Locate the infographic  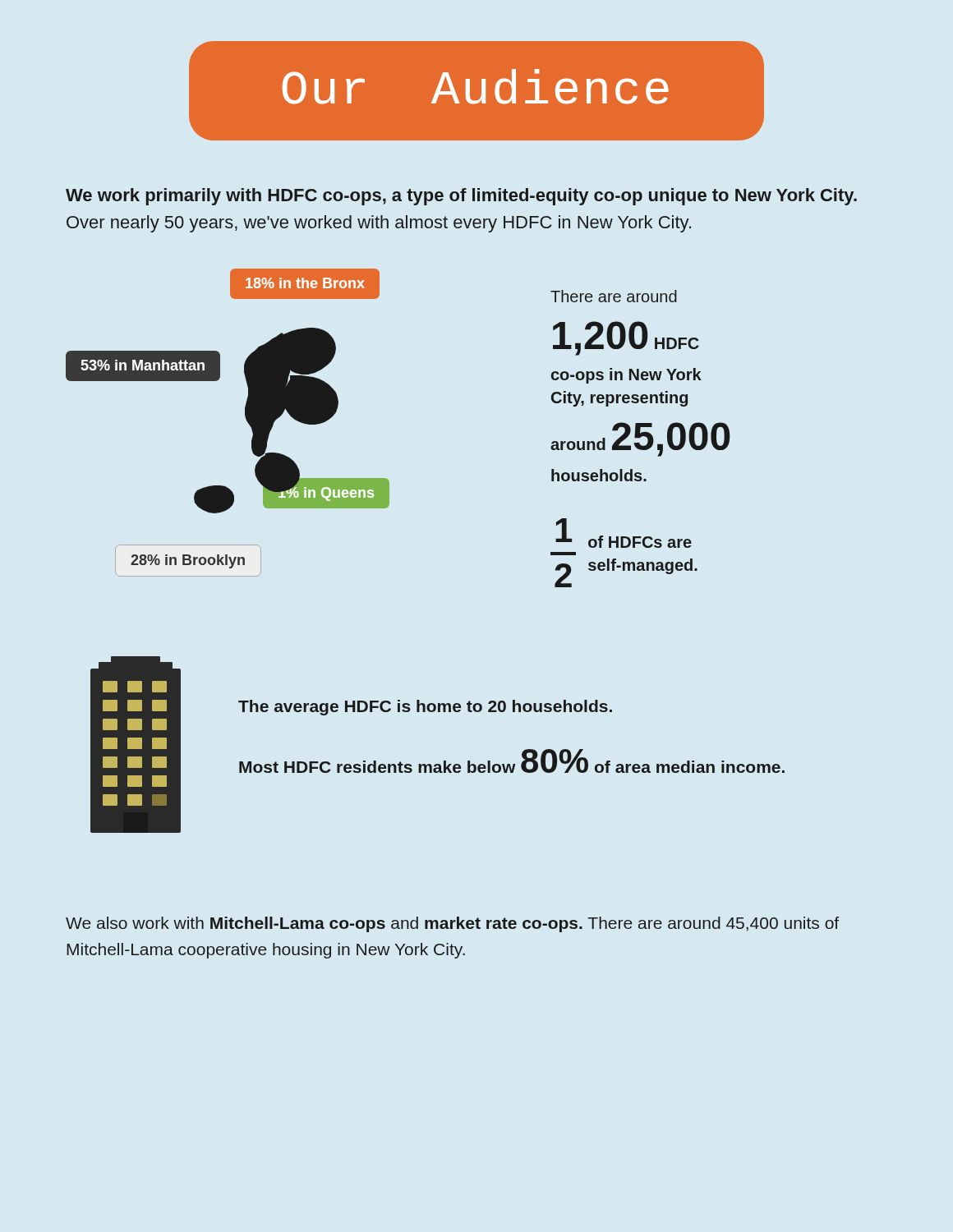296,425
